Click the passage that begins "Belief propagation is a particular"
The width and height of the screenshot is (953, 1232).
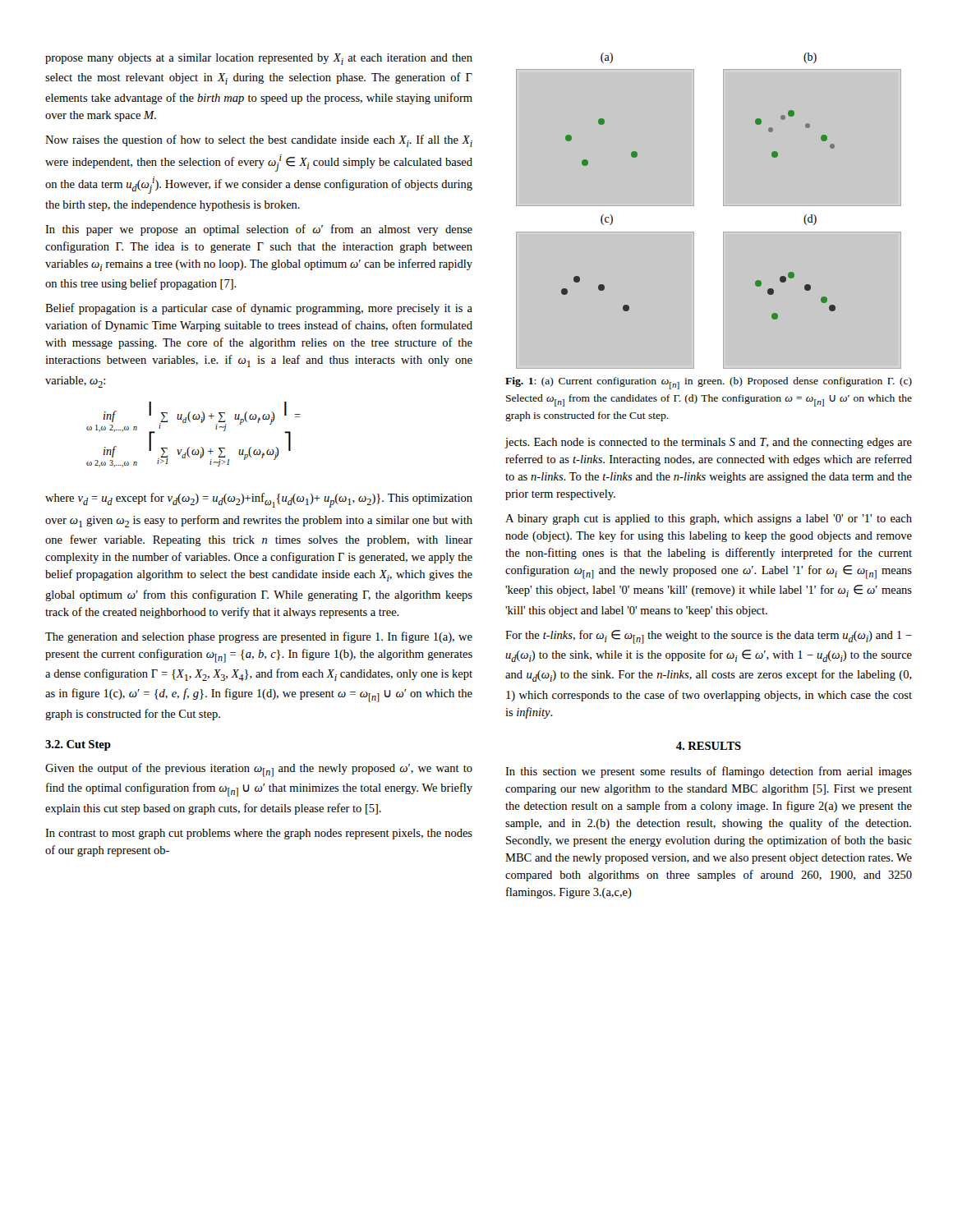click(259, 346)
